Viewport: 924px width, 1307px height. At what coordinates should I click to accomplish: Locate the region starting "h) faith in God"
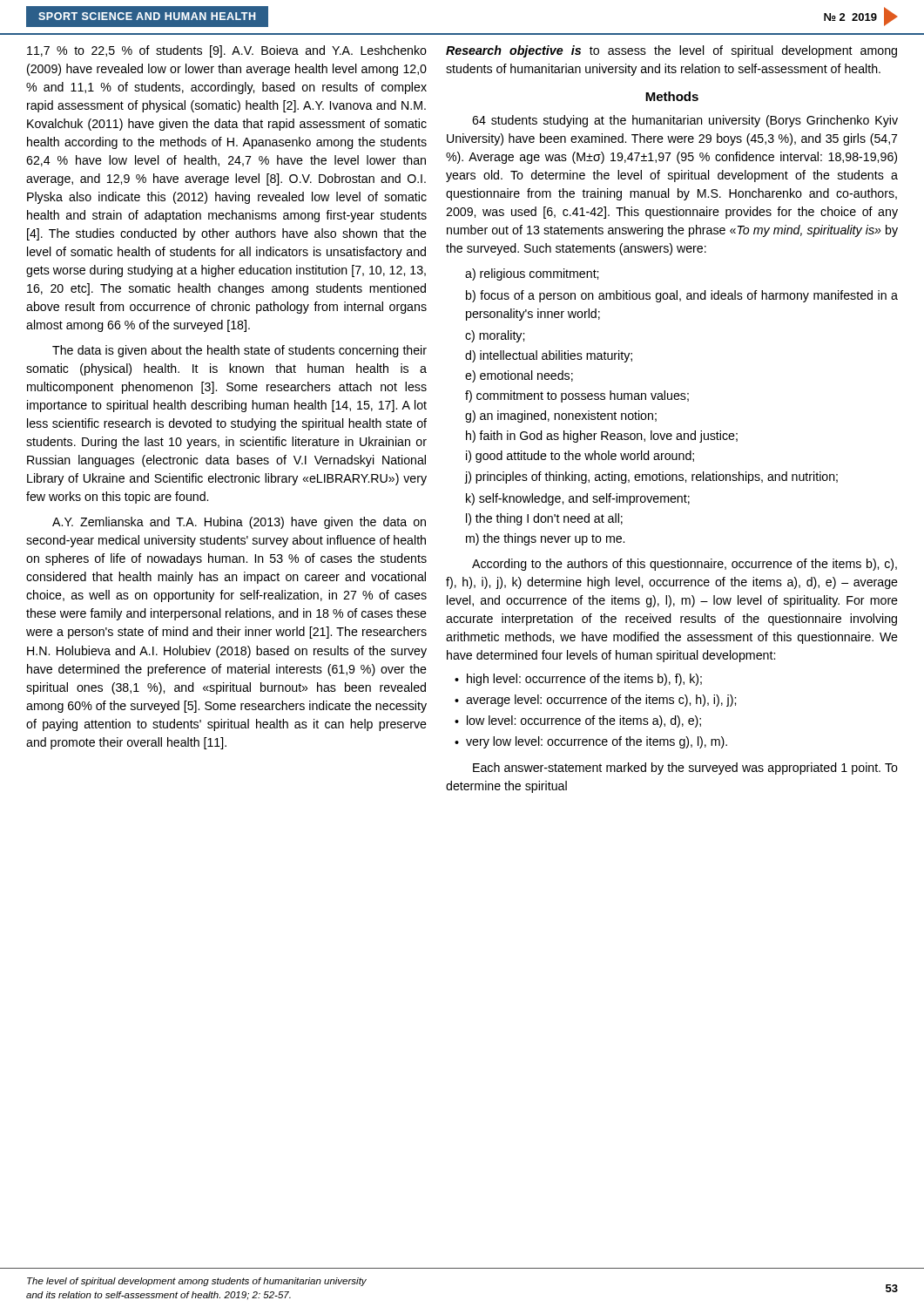pos(681,437)
